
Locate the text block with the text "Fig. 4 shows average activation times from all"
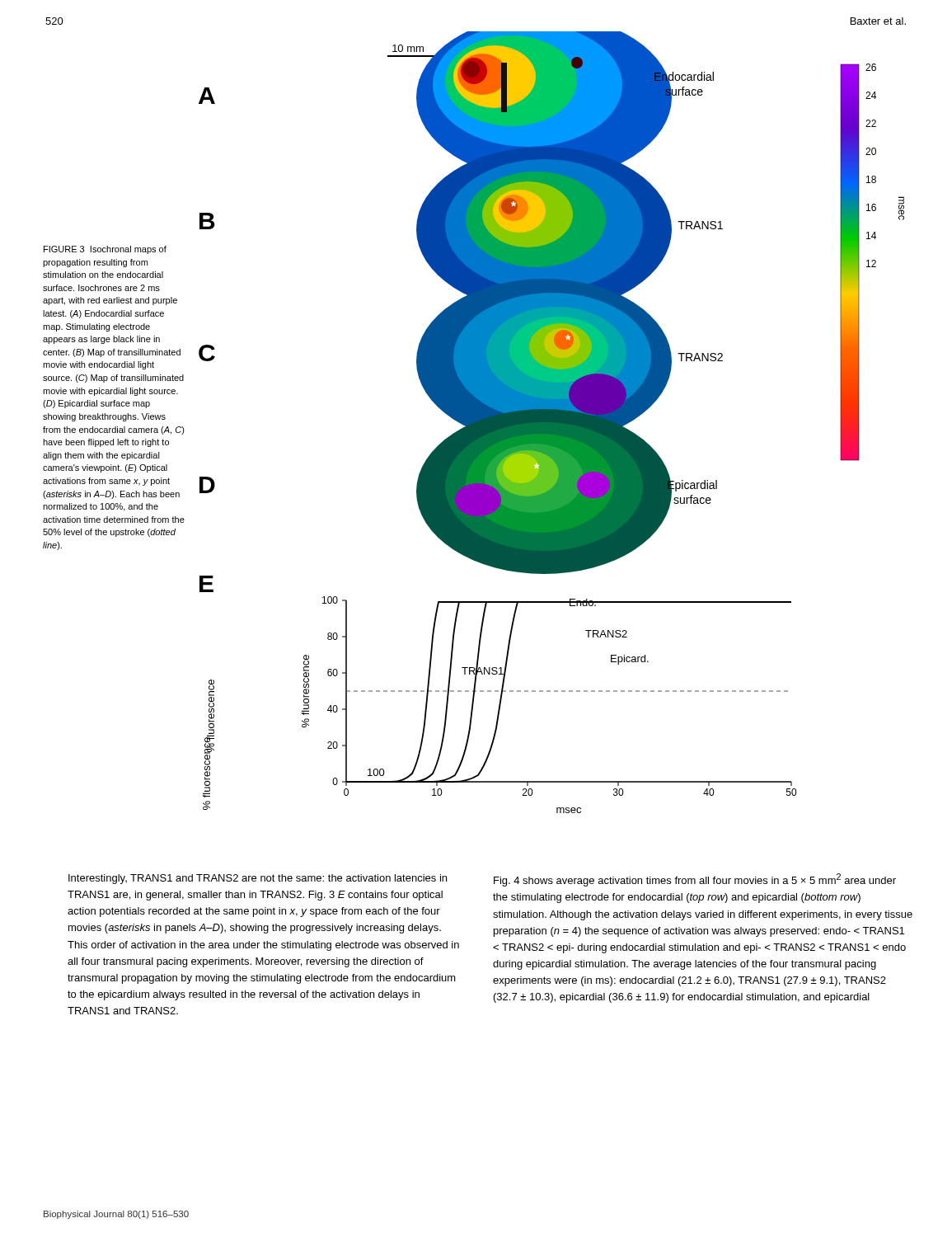pyautogui.click(x=703, y=938)
